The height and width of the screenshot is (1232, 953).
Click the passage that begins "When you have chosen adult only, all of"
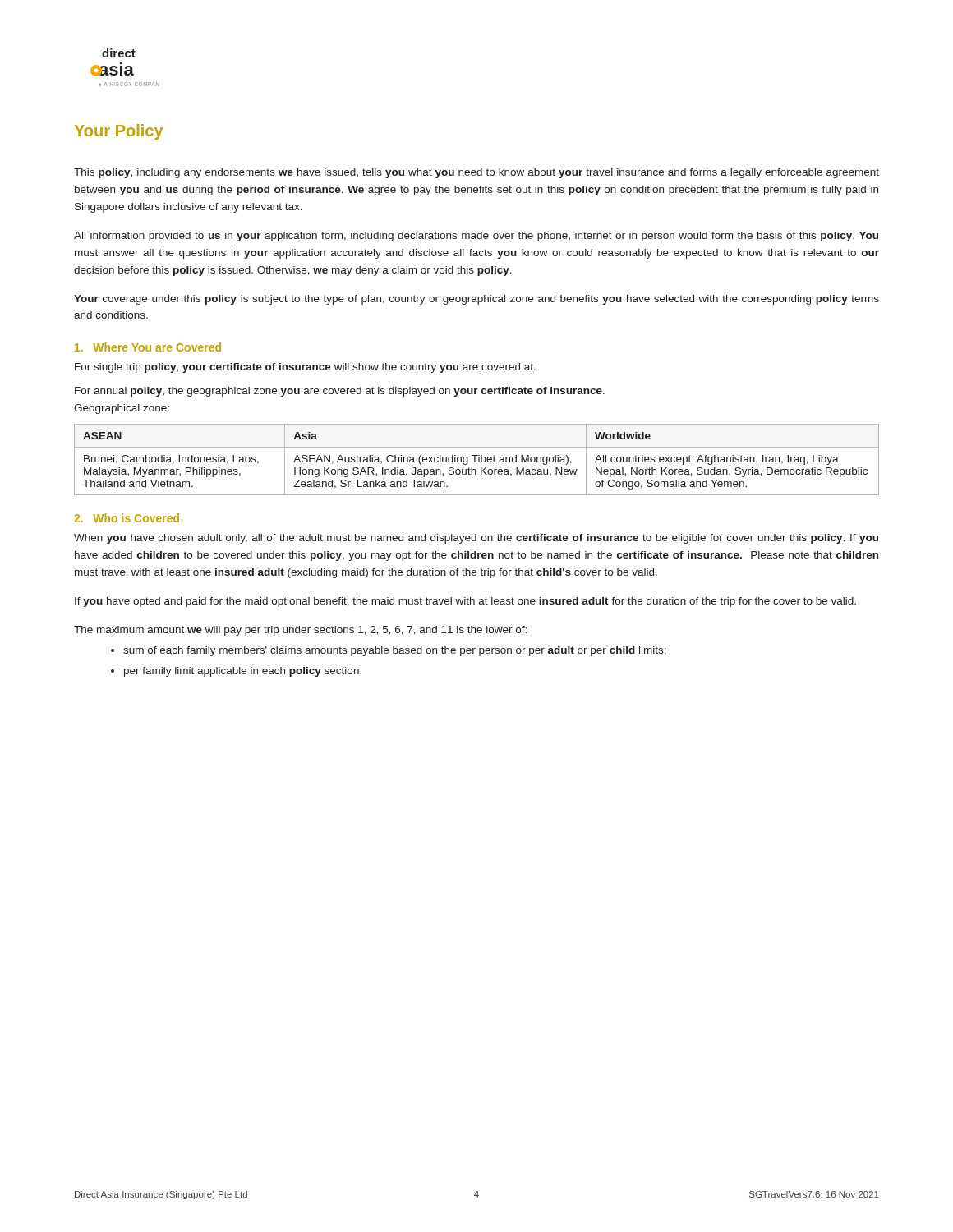476,555
